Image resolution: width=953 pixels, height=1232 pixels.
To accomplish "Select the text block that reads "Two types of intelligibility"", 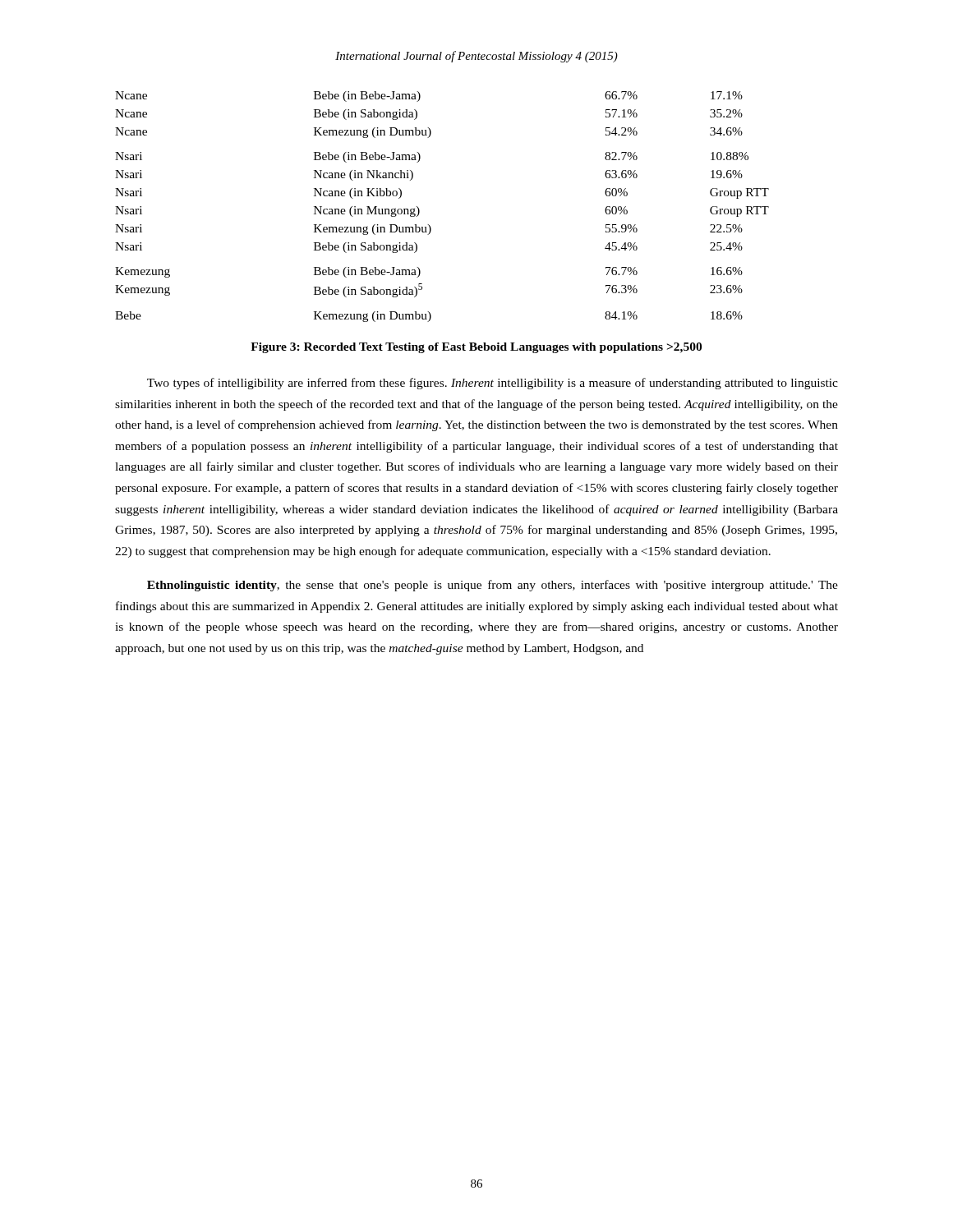I will coord(476,466).
